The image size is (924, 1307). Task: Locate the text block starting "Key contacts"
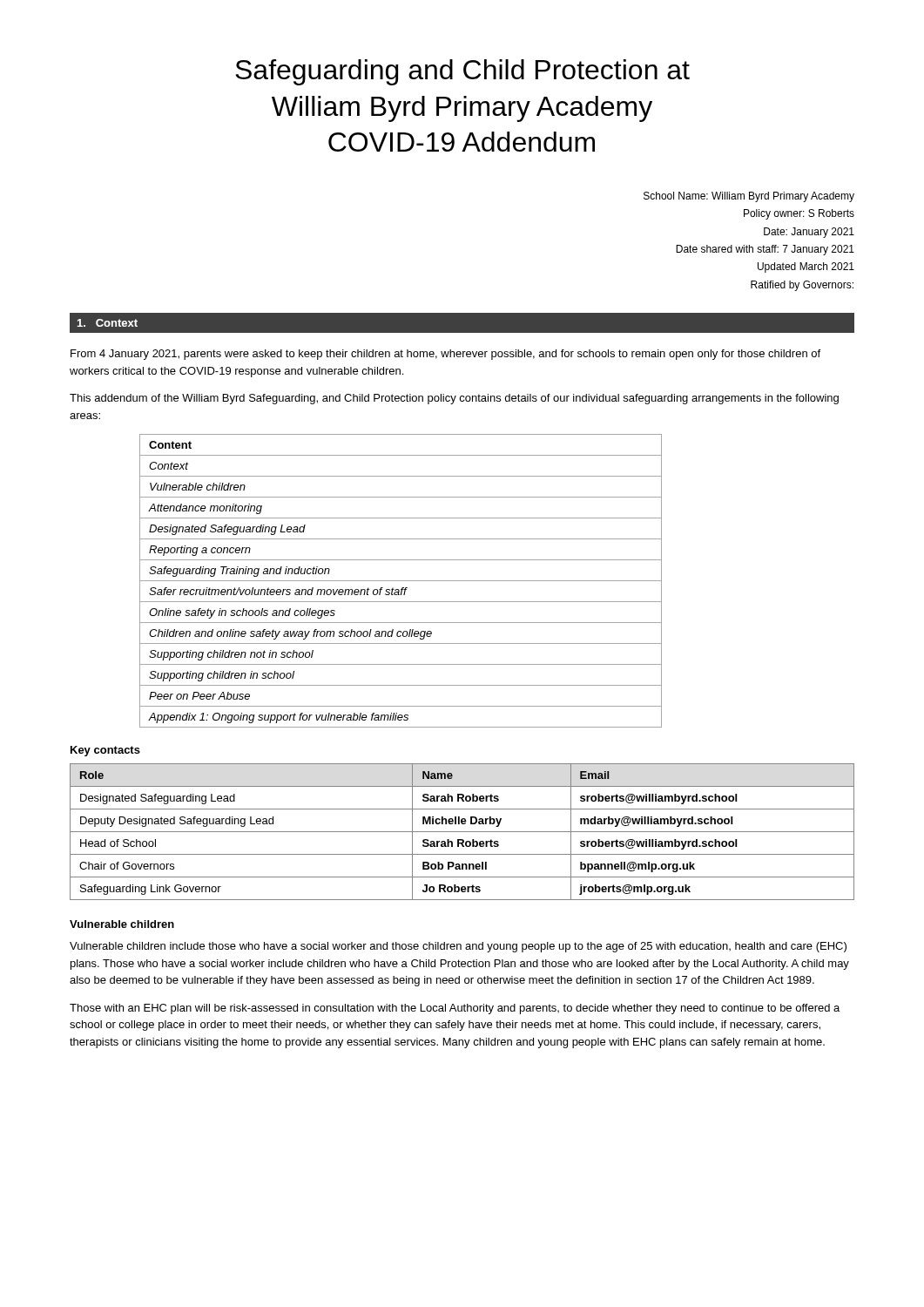[105, 750]
